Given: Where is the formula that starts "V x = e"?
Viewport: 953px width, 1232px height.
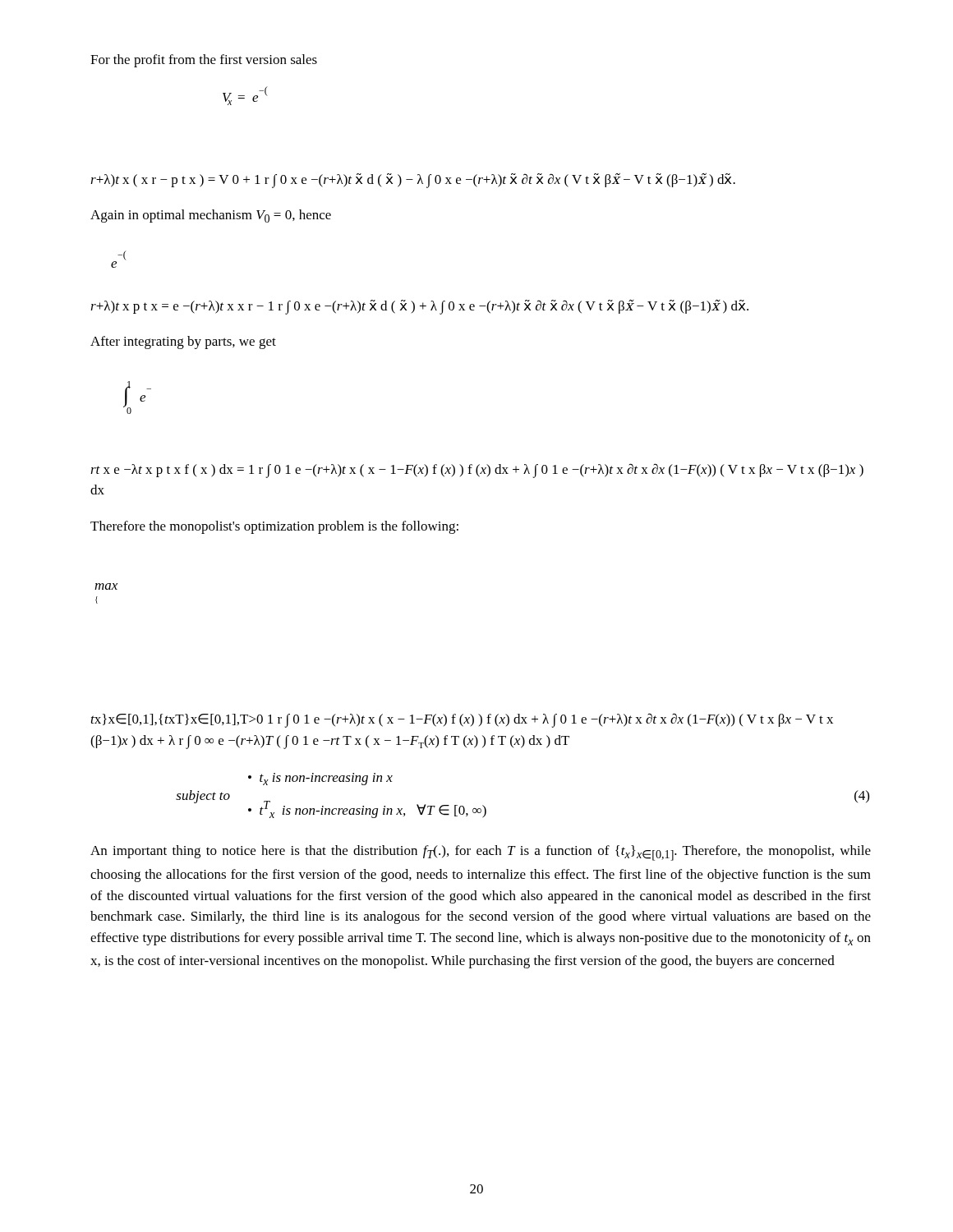Looking at the screenshot, I should coord(245,96).
